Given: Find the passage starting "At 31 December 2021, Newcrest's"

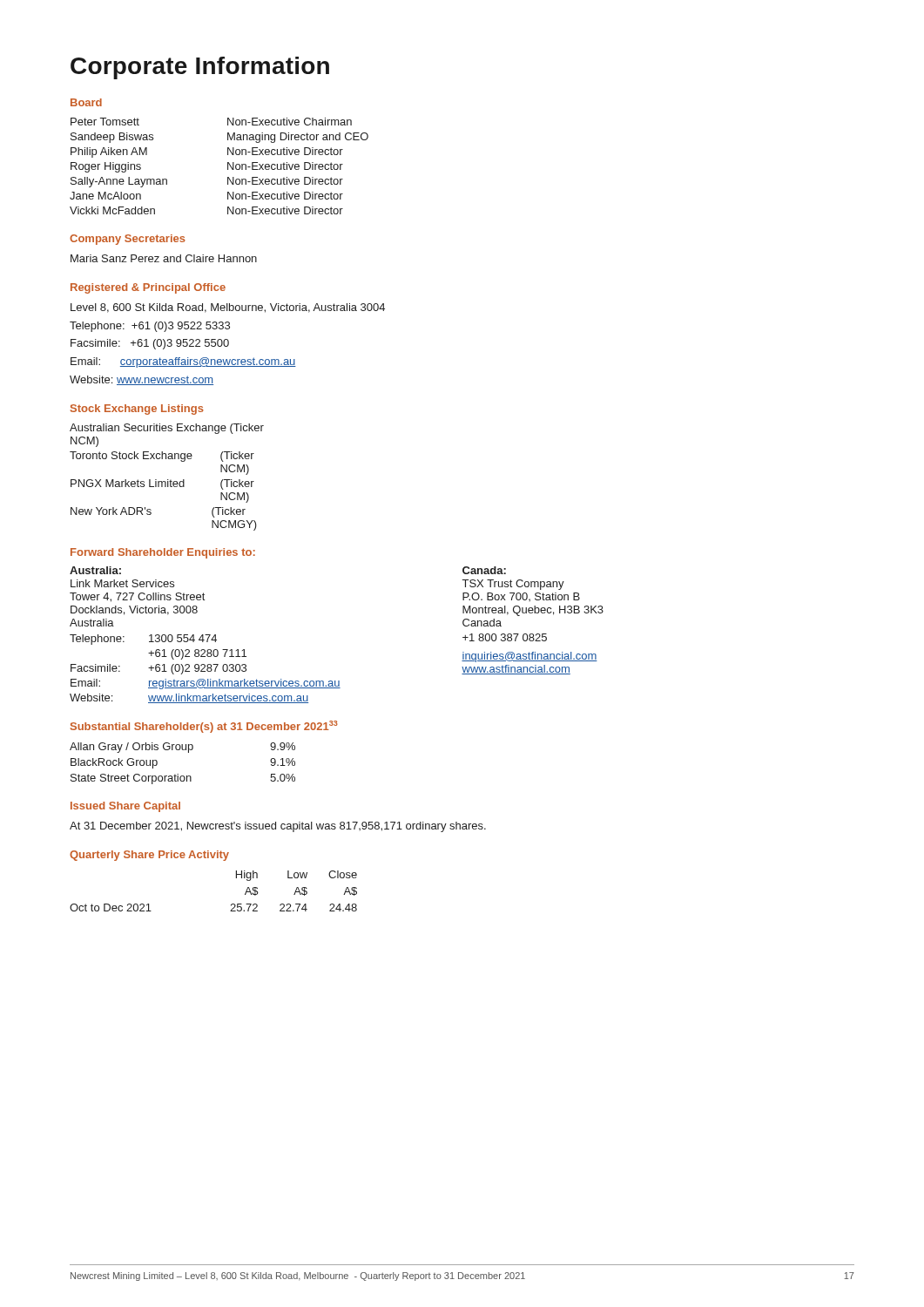Looking at the screenshot, I should (x=462, y=826).
